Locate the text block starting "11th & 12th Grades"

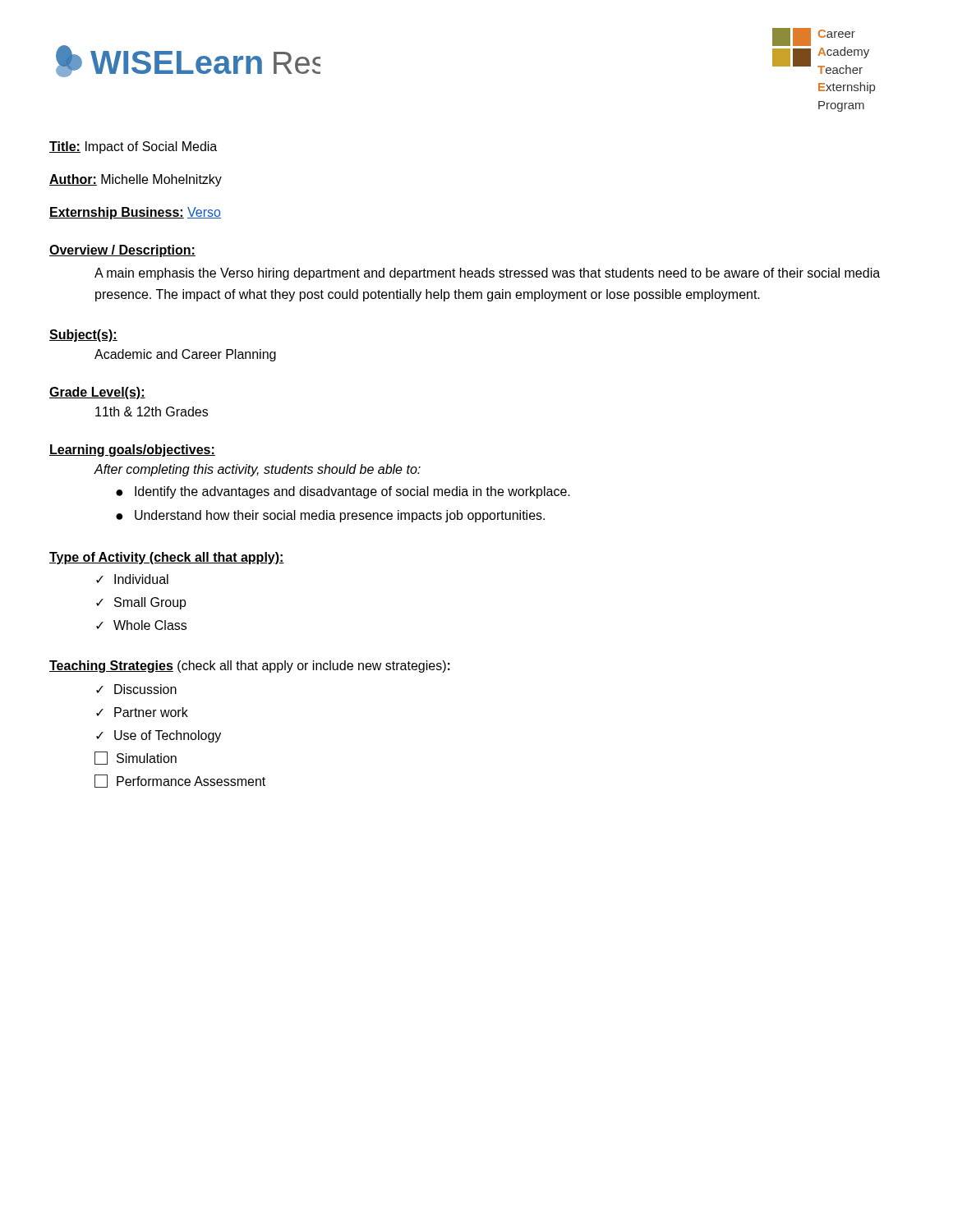(151, 412)
